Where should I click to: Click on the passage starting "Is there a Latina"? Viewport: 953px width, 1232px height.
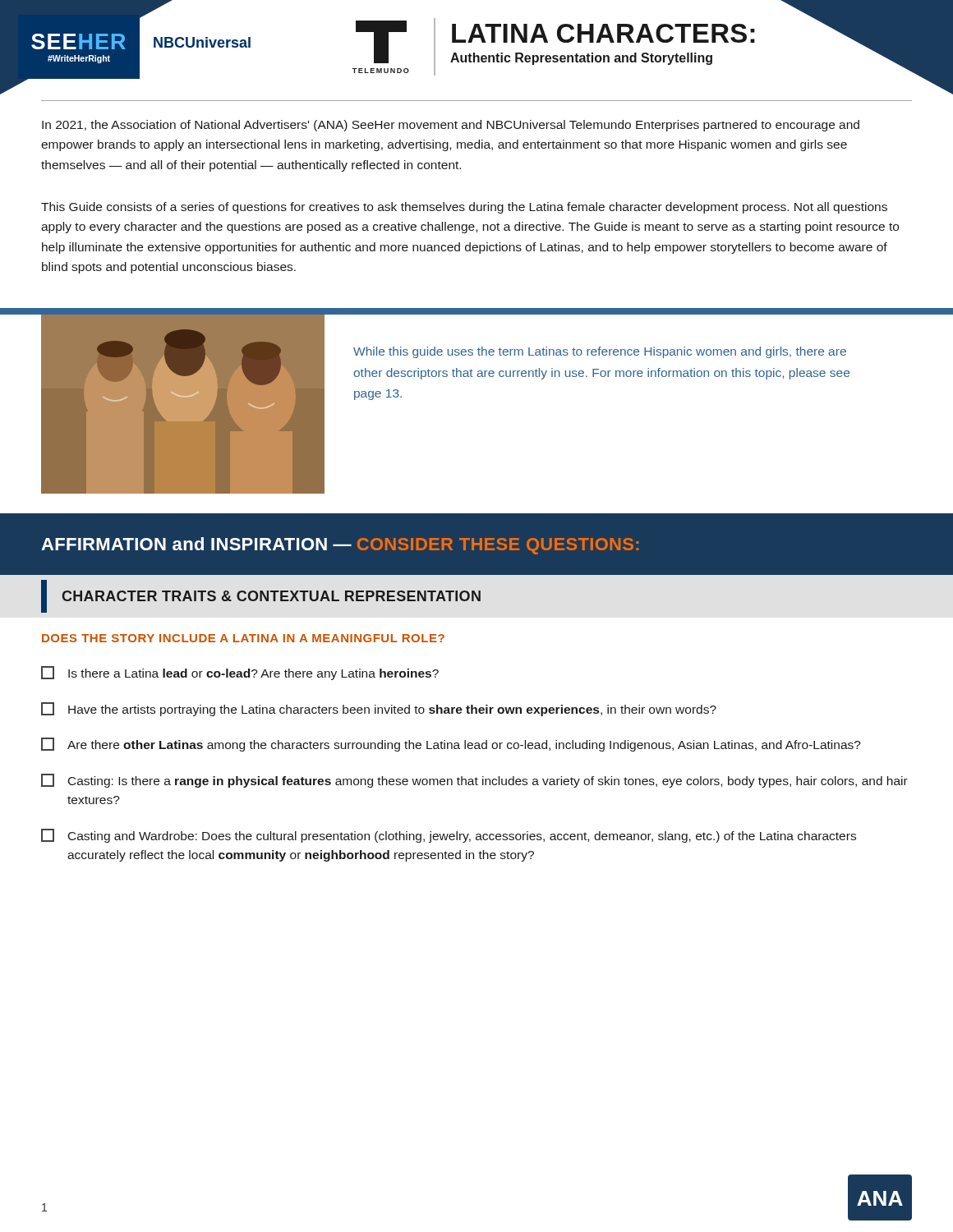[x=240, y=673]
